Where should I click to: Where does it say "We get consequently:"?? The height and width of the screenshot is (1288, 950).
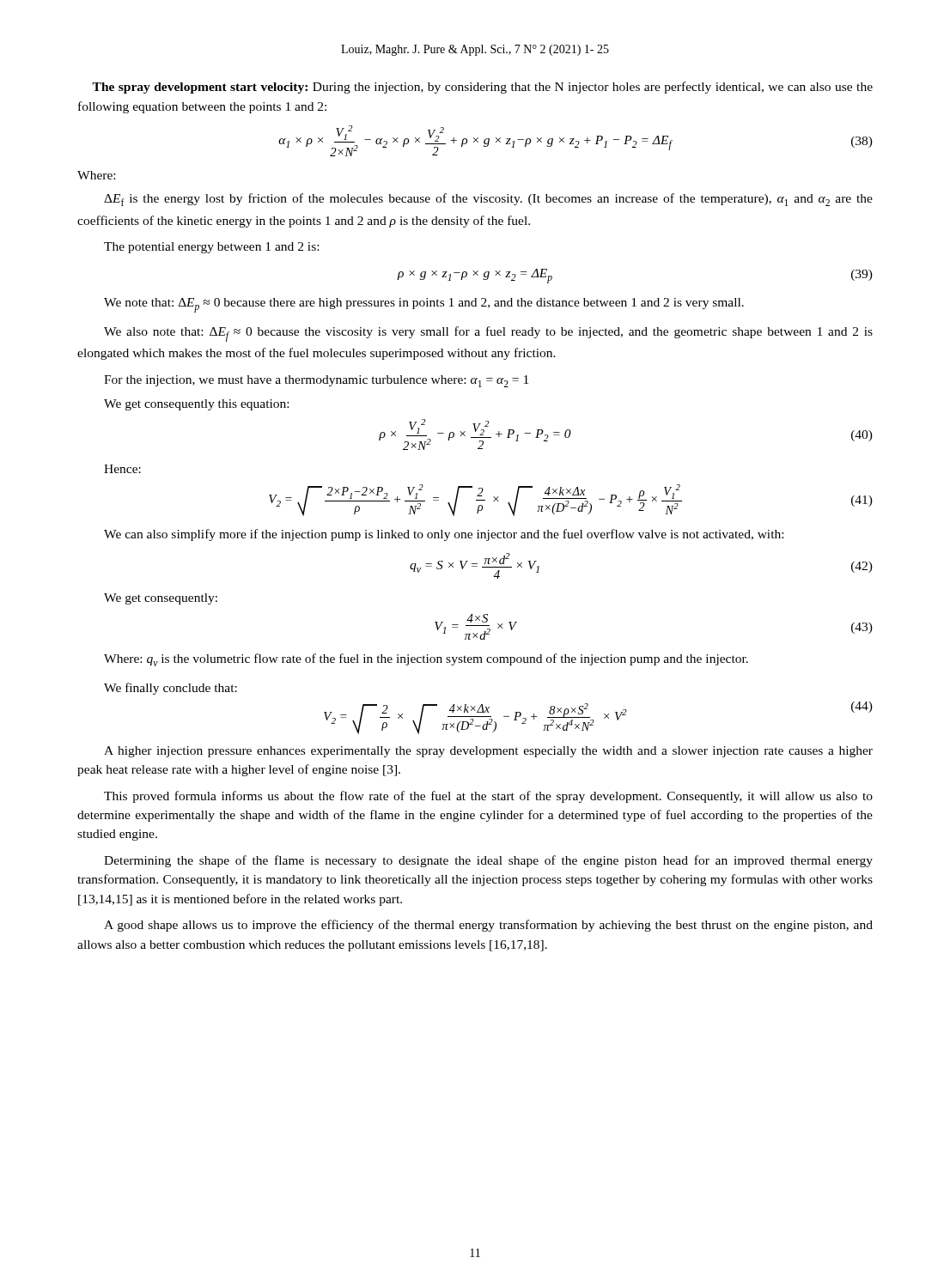[161, 598]
